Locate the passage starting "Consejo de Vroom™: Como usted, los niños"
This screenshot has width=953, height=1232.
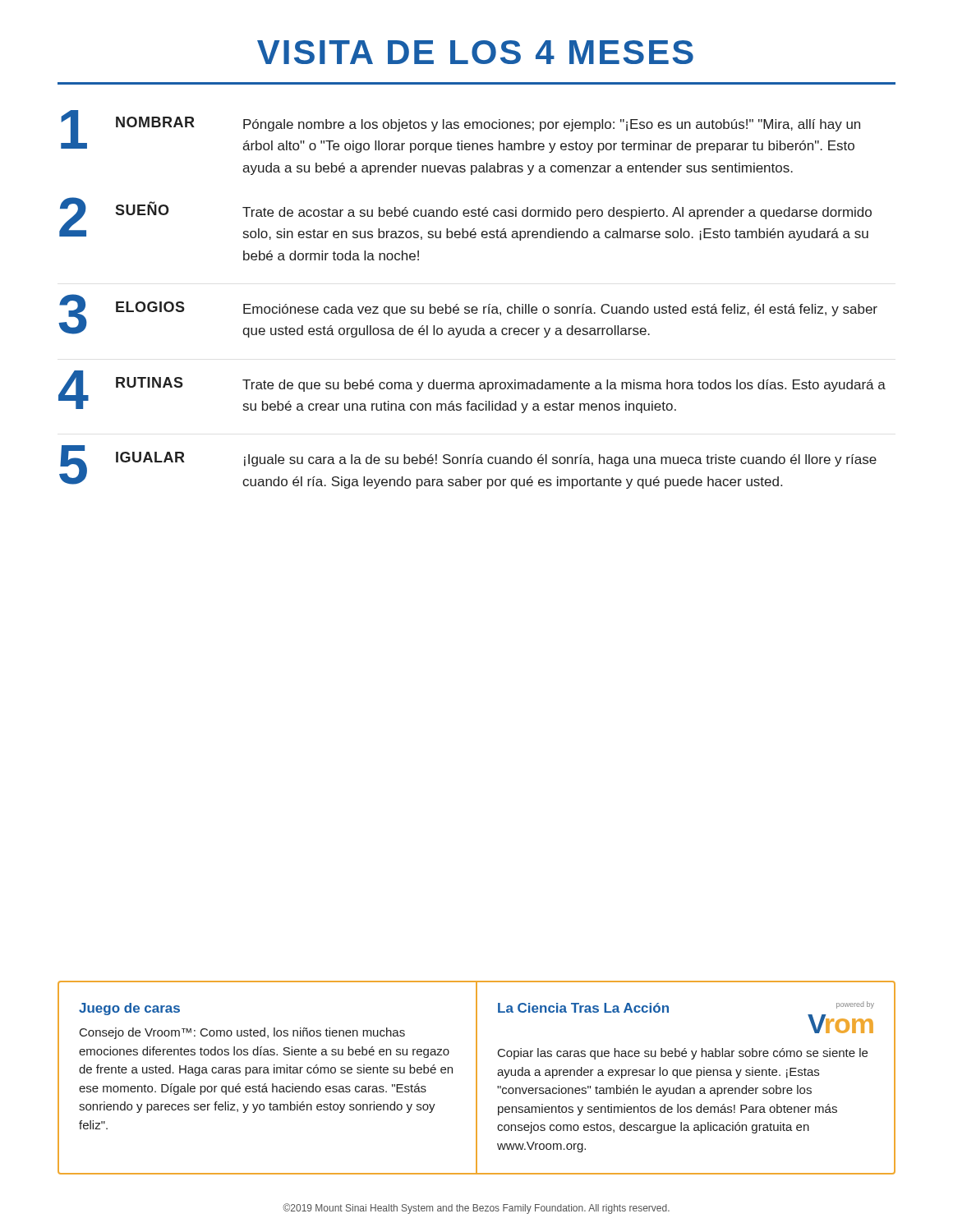[x=266, y=1078]
